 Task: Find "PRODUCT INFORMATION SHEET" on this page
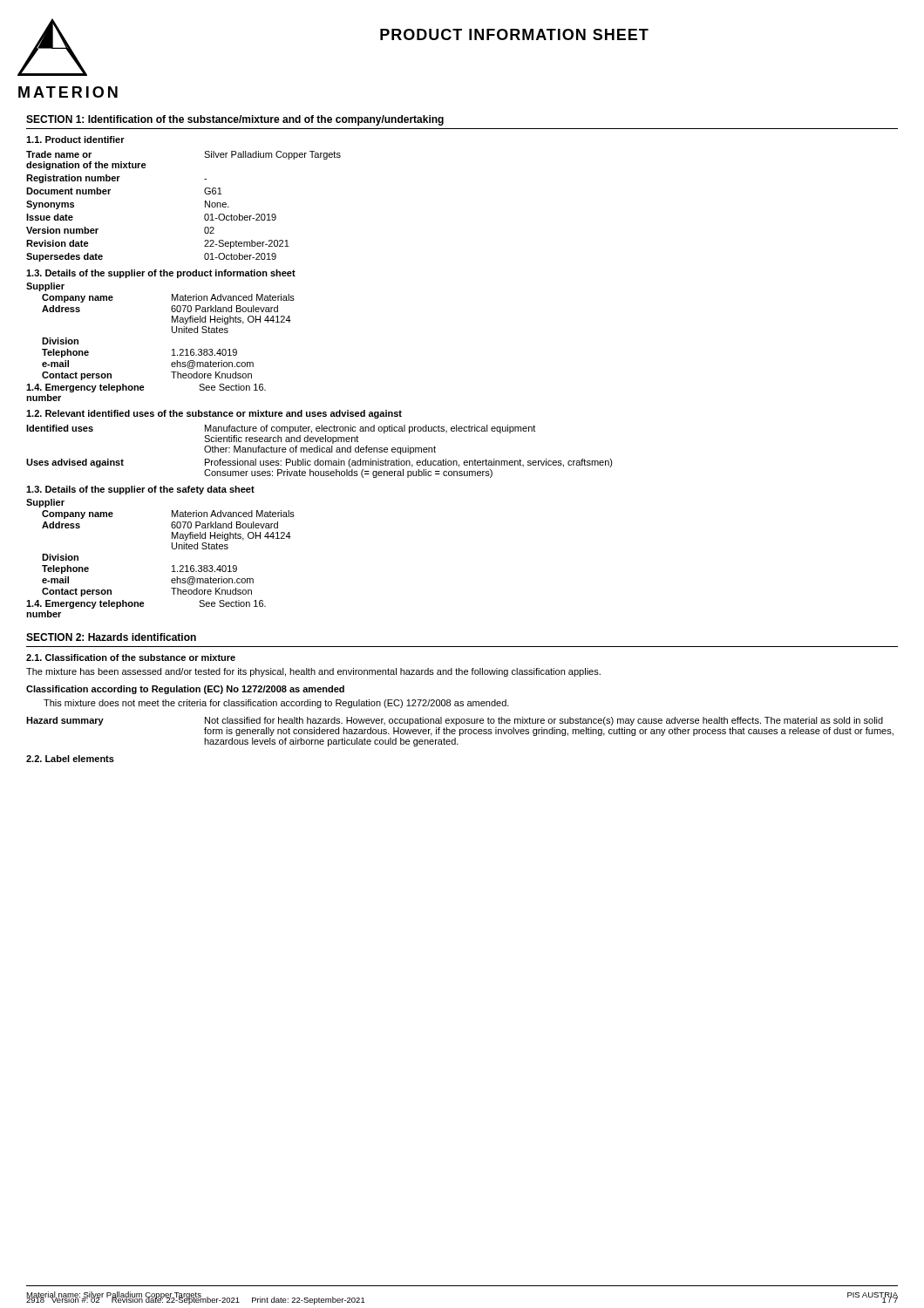tap(514, 35)
